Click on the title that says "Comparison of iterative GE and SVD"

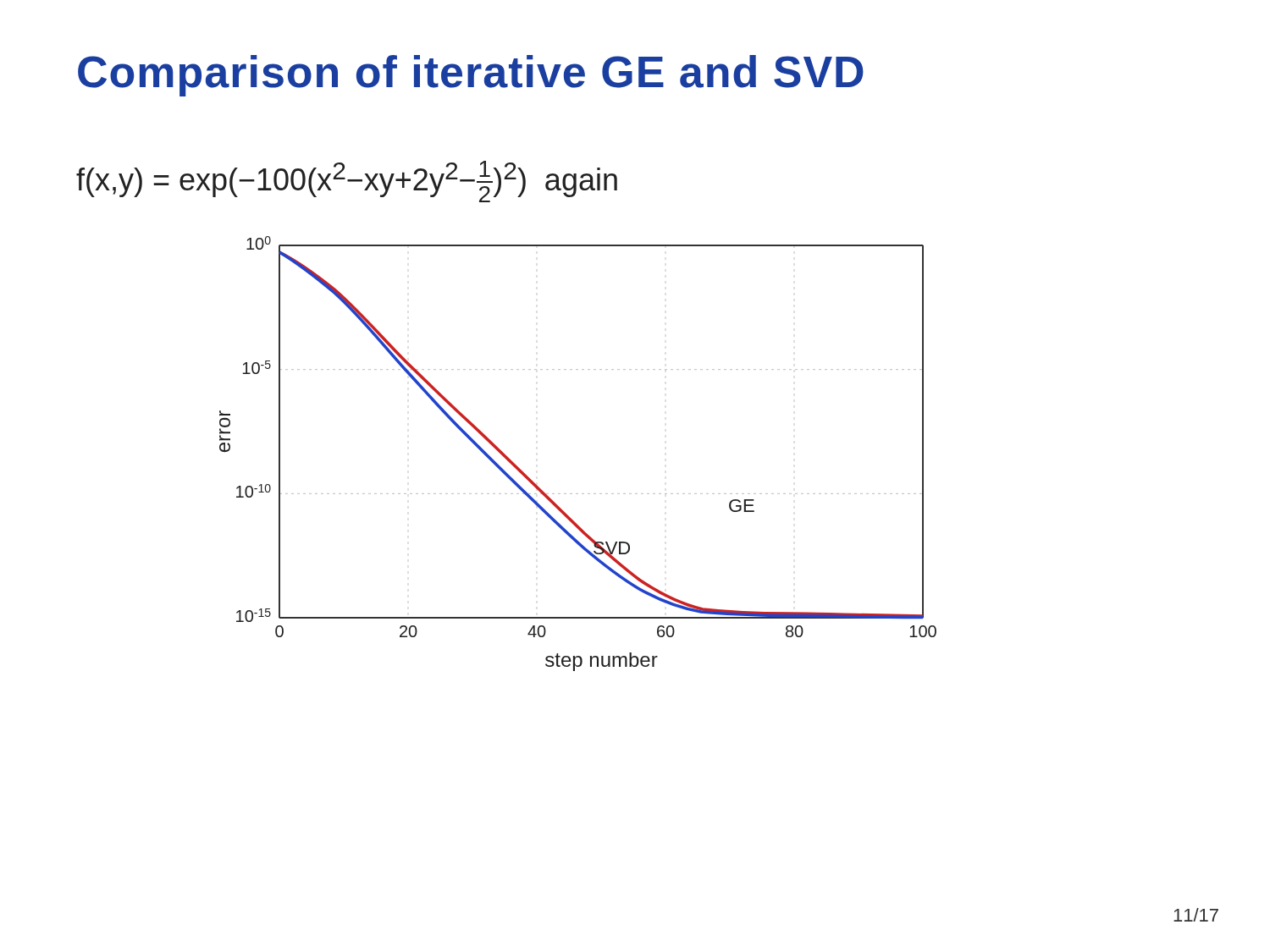tap(471, 72)
